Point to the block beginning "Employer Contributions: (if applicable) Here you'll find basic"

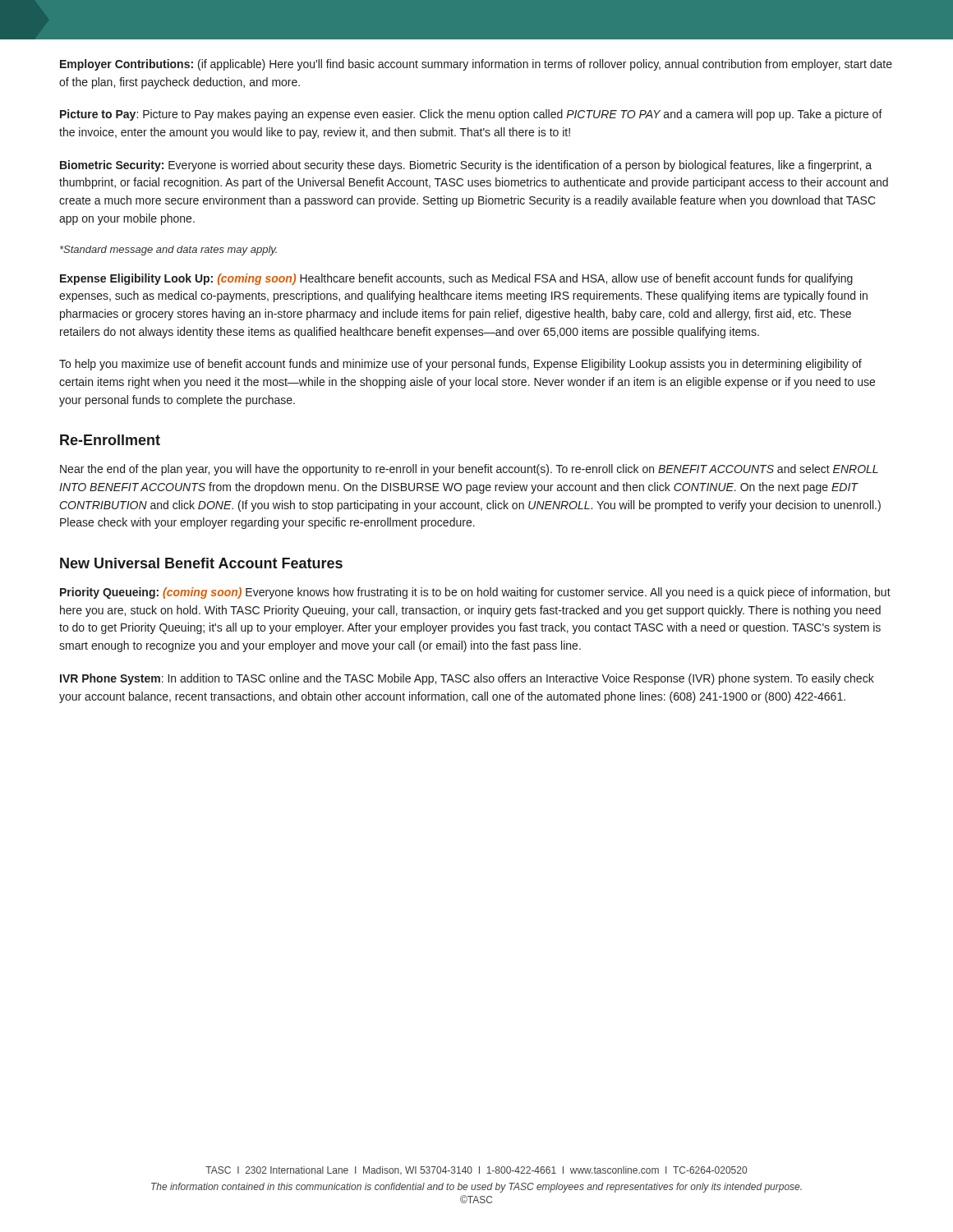(x=476, y=73)
